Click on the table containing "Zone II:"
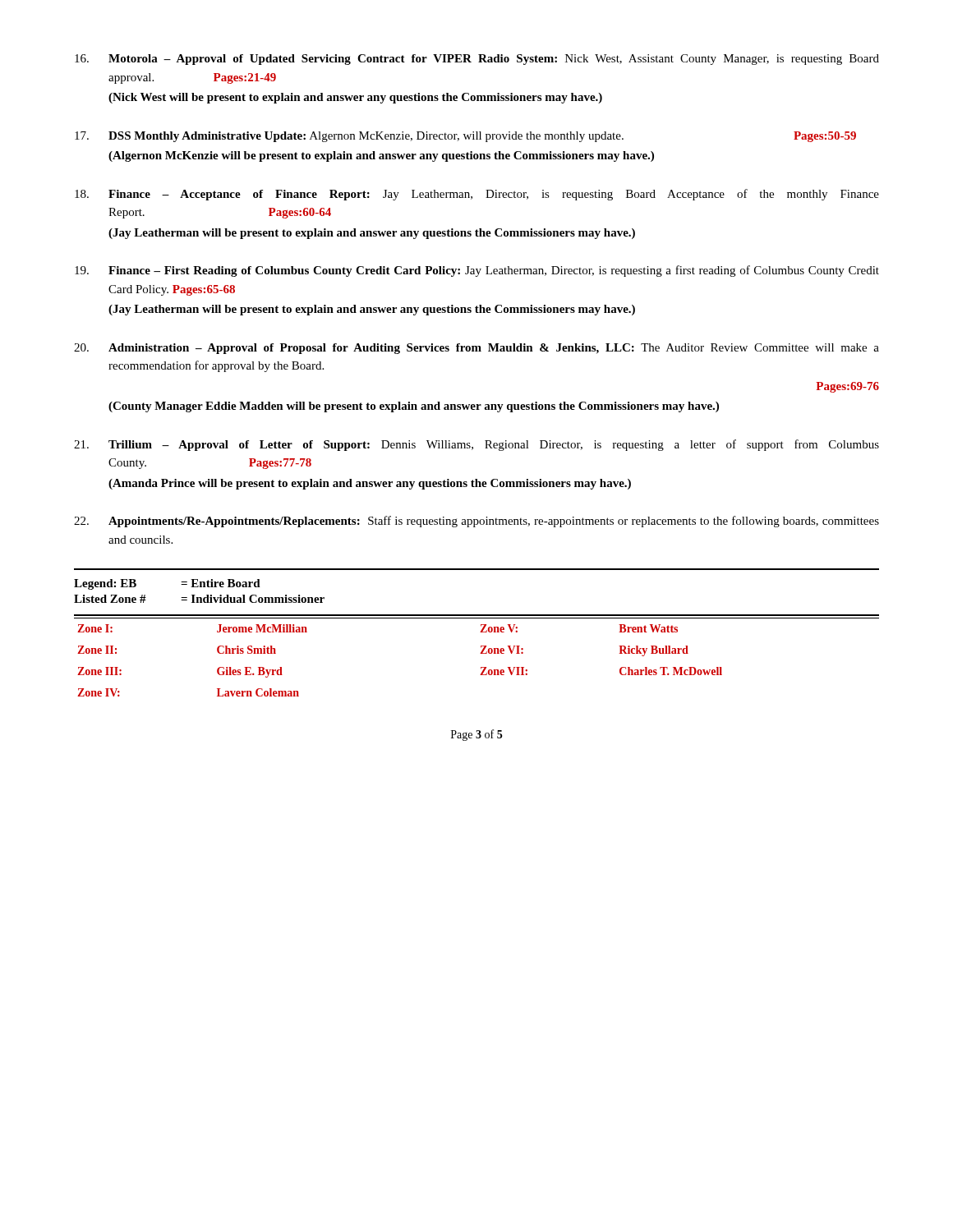953x1232 pixels. click(x=476, y=636)
